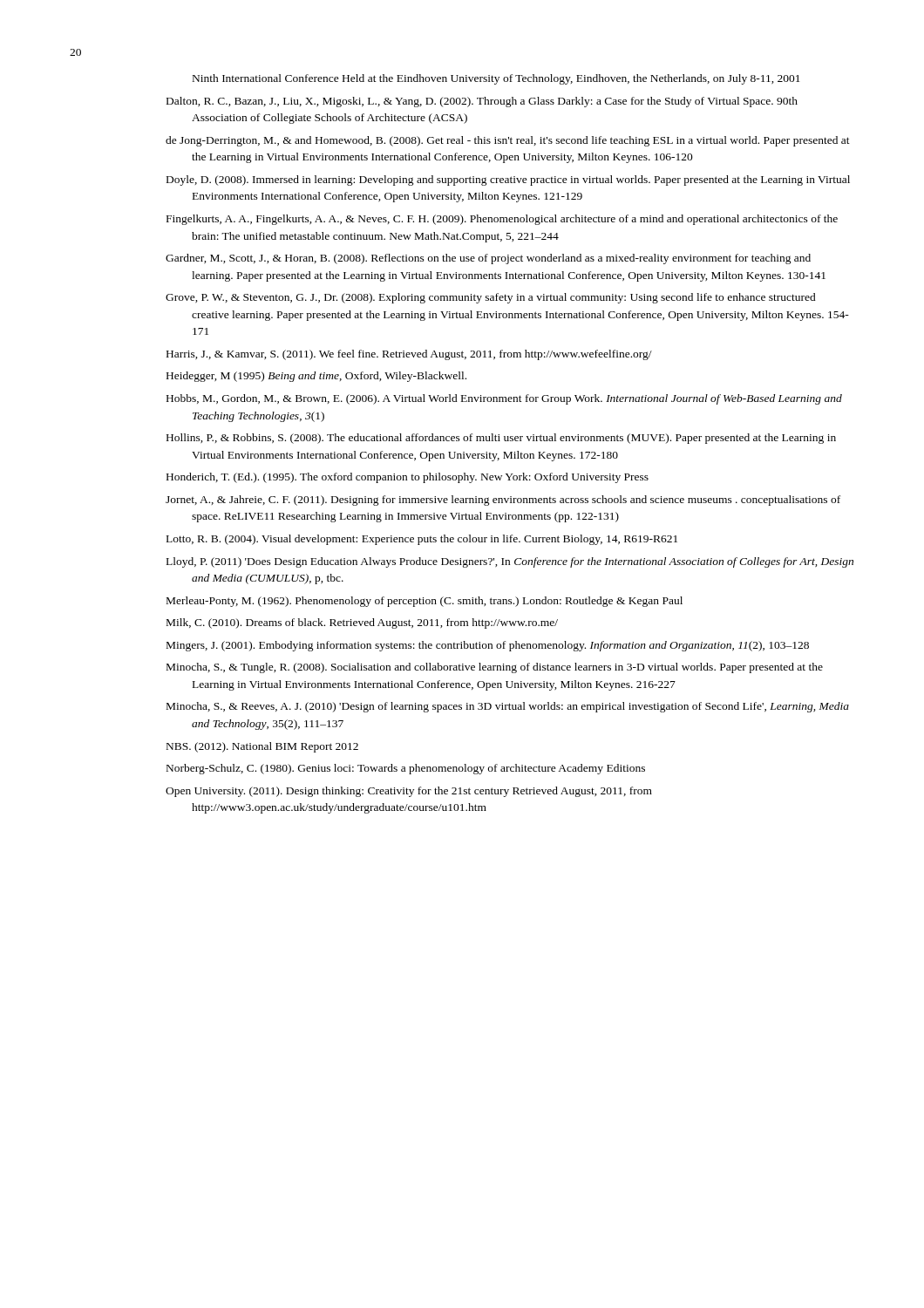The height and width of the screenshot is (1308, 924).
Task: Click on the list item that says "Honderich, T. (Ed.). (1995)."
Action: pyautogui.click(x=407, y=477)
